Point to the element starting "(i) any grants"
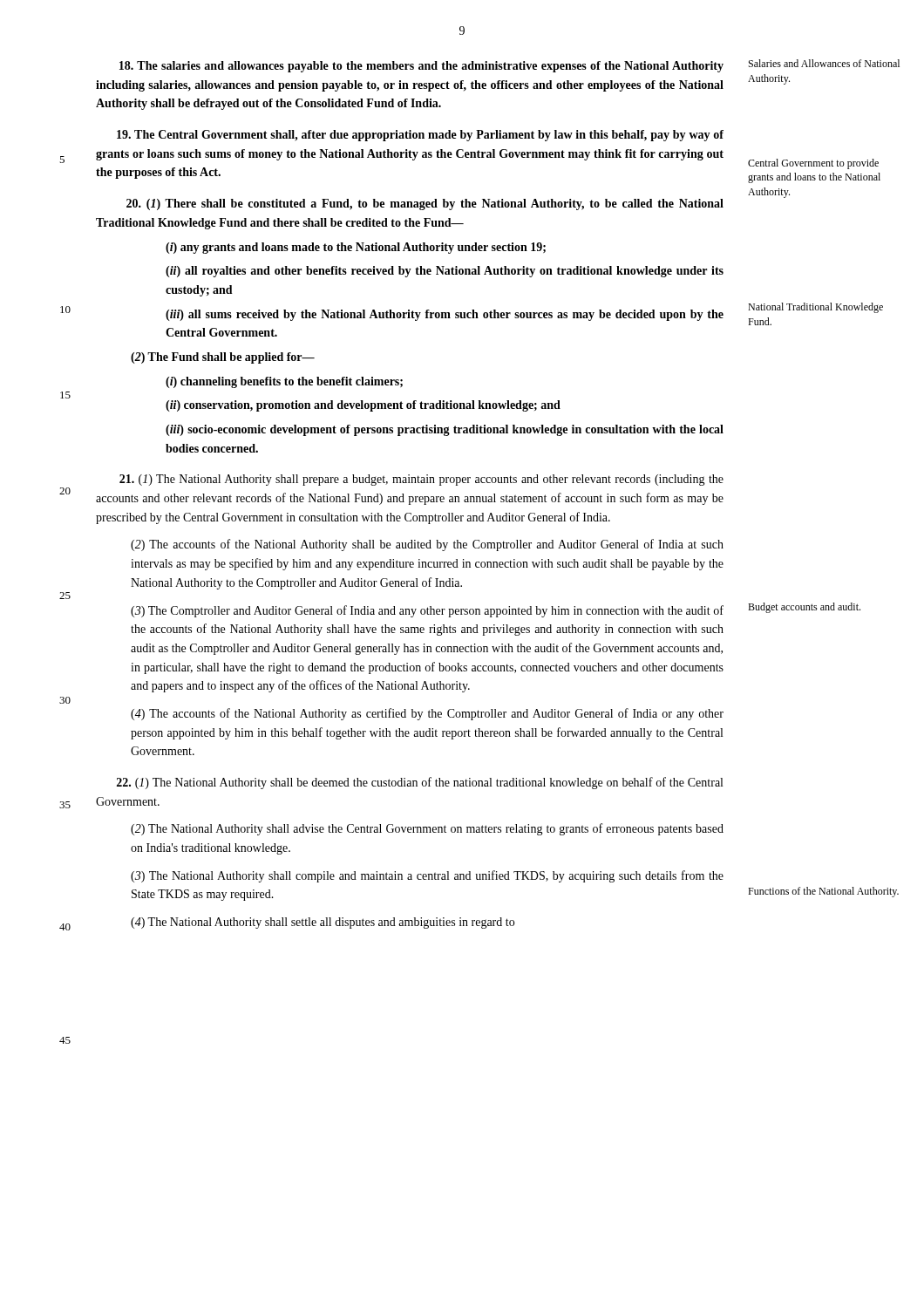This screenshot has width=924, height=1308. coord(445,247)
